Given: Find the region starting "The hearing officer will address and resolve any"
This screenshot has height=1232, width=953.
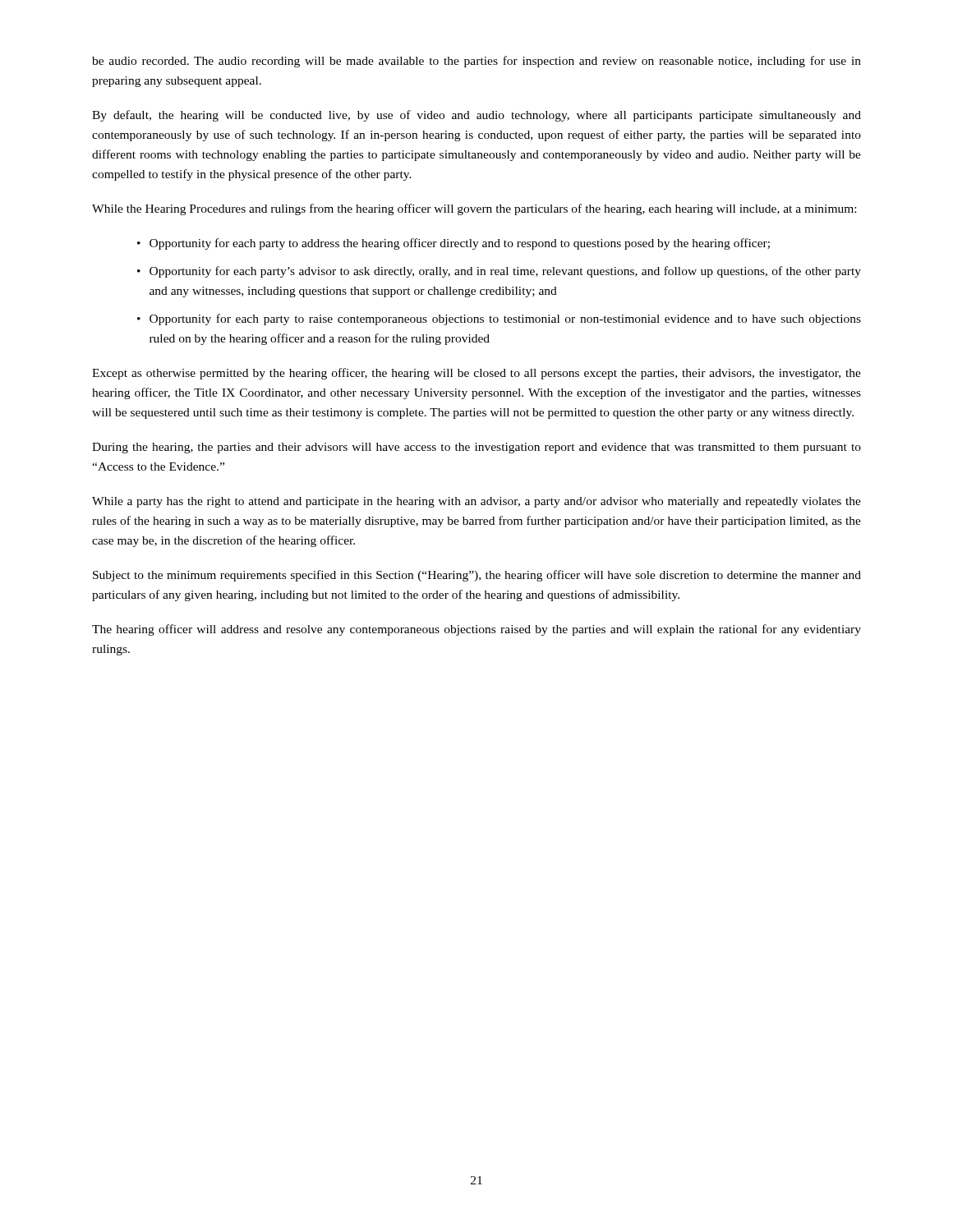Looking at the screenshot, I should point(476,639).
